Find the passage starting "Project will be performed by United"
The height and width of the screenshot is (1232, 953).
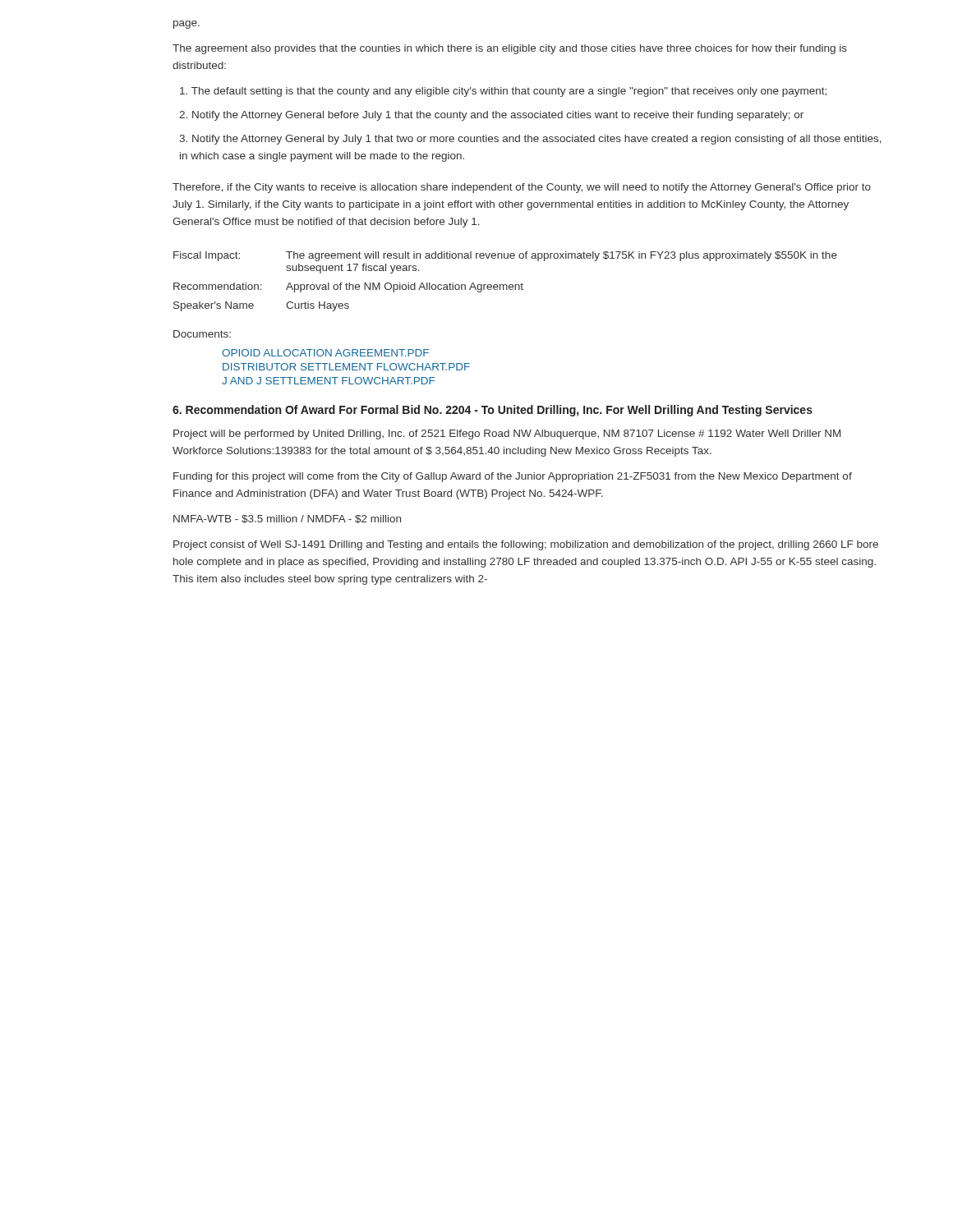point(507,442)
